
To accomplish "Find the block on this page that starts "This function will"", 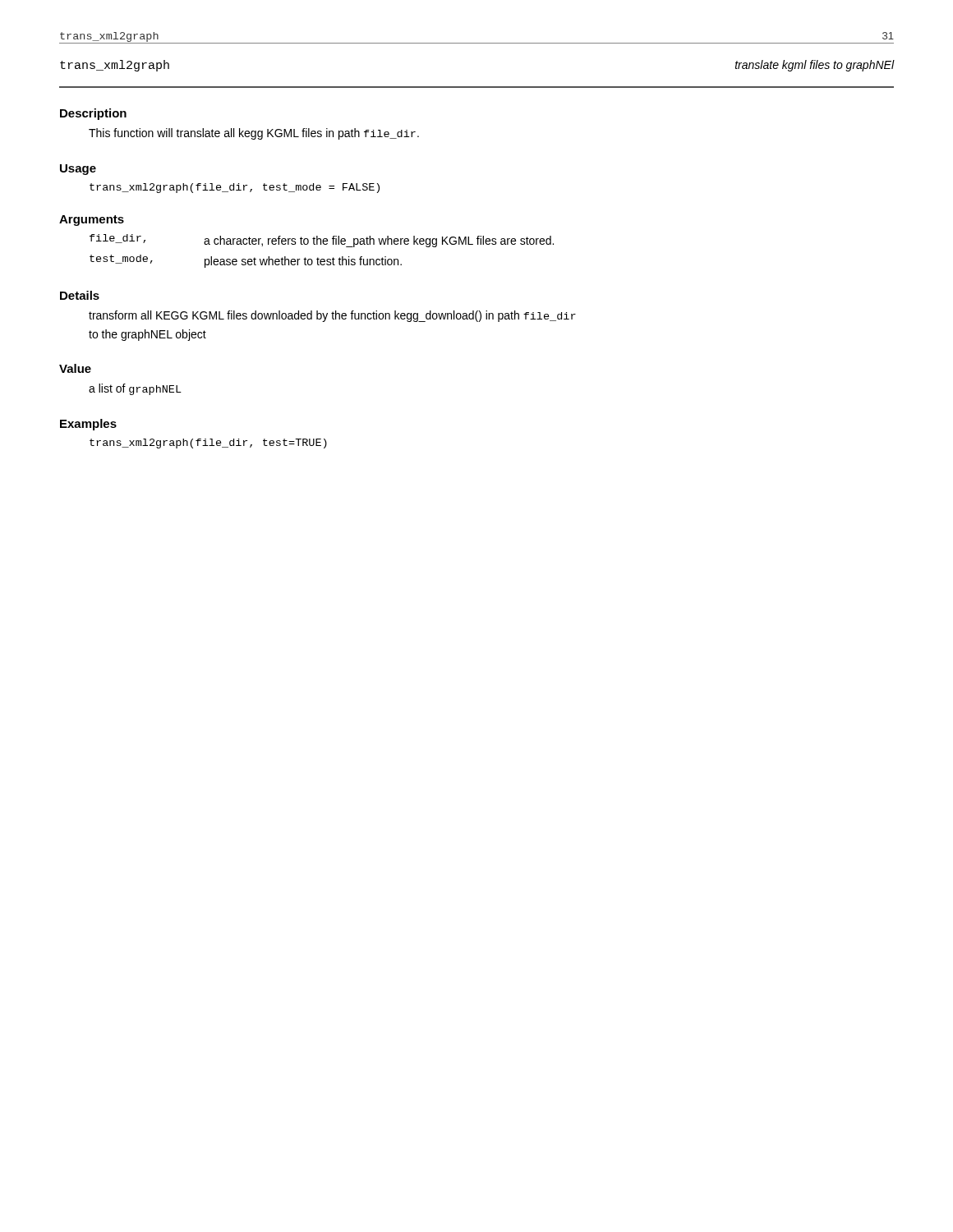I will tap(254, 133).
